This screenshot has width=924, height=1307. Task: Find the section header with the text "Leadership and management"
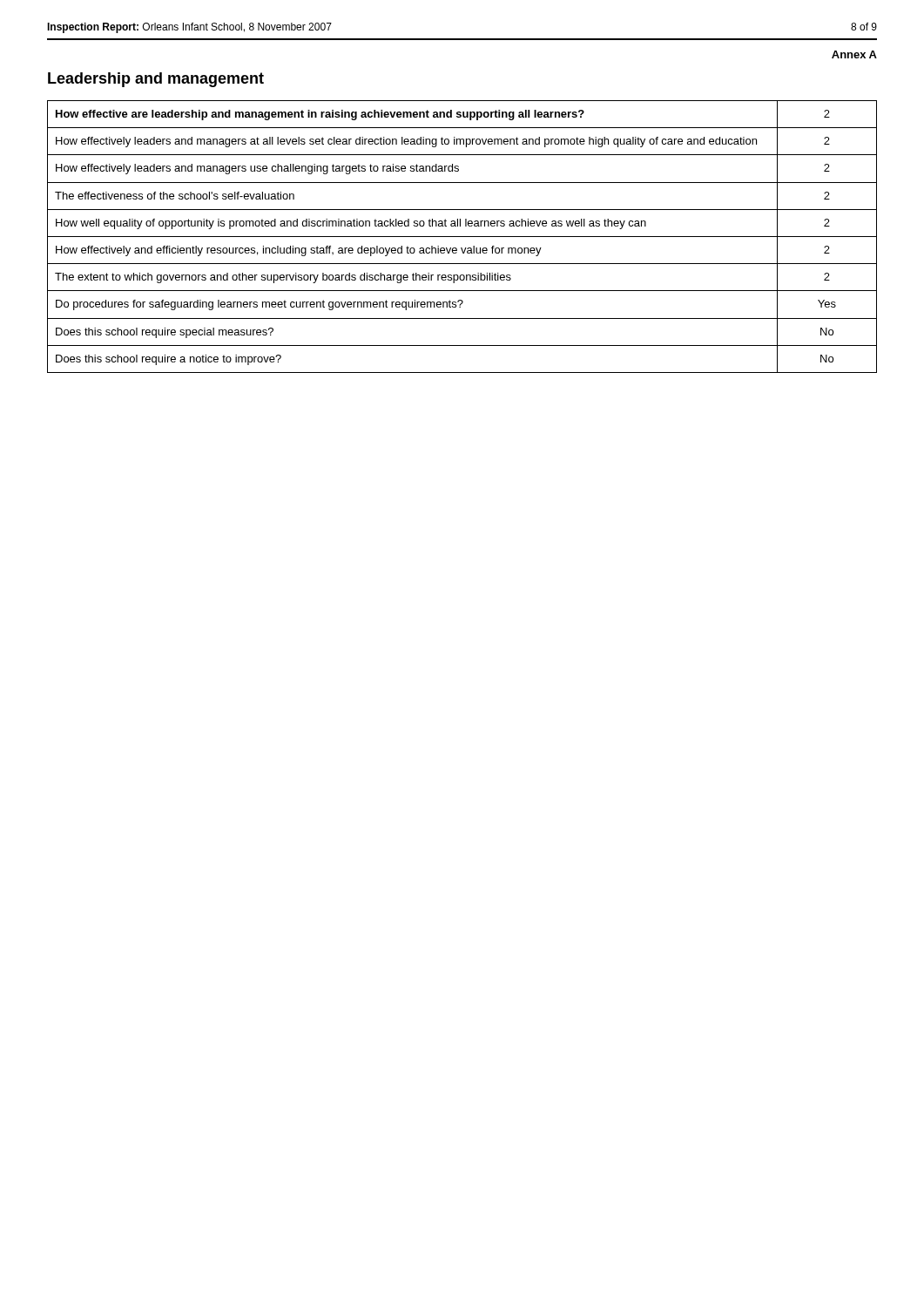coord(156,78)
